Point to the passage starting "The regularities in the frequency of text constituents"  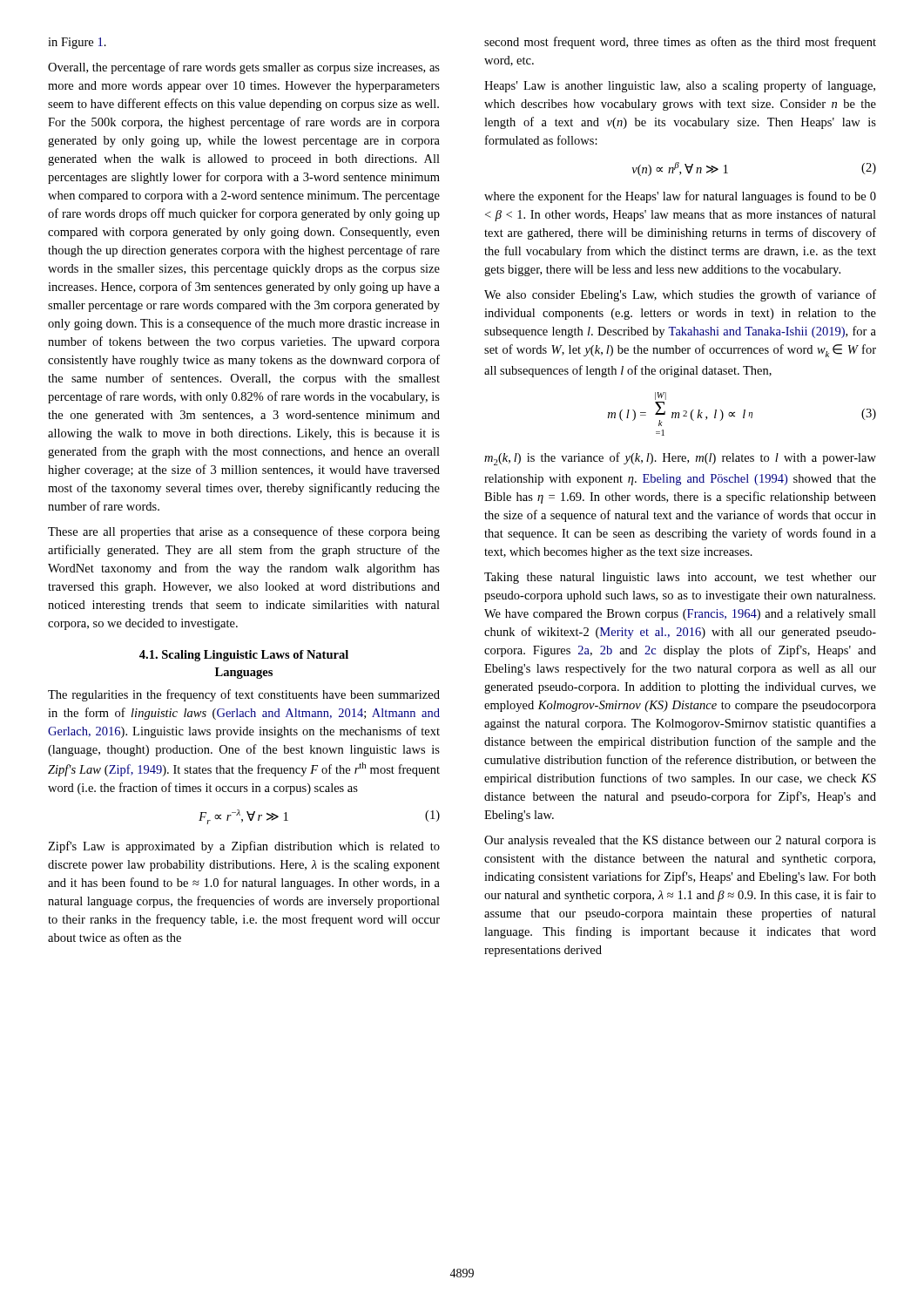[x=244, y=741]
